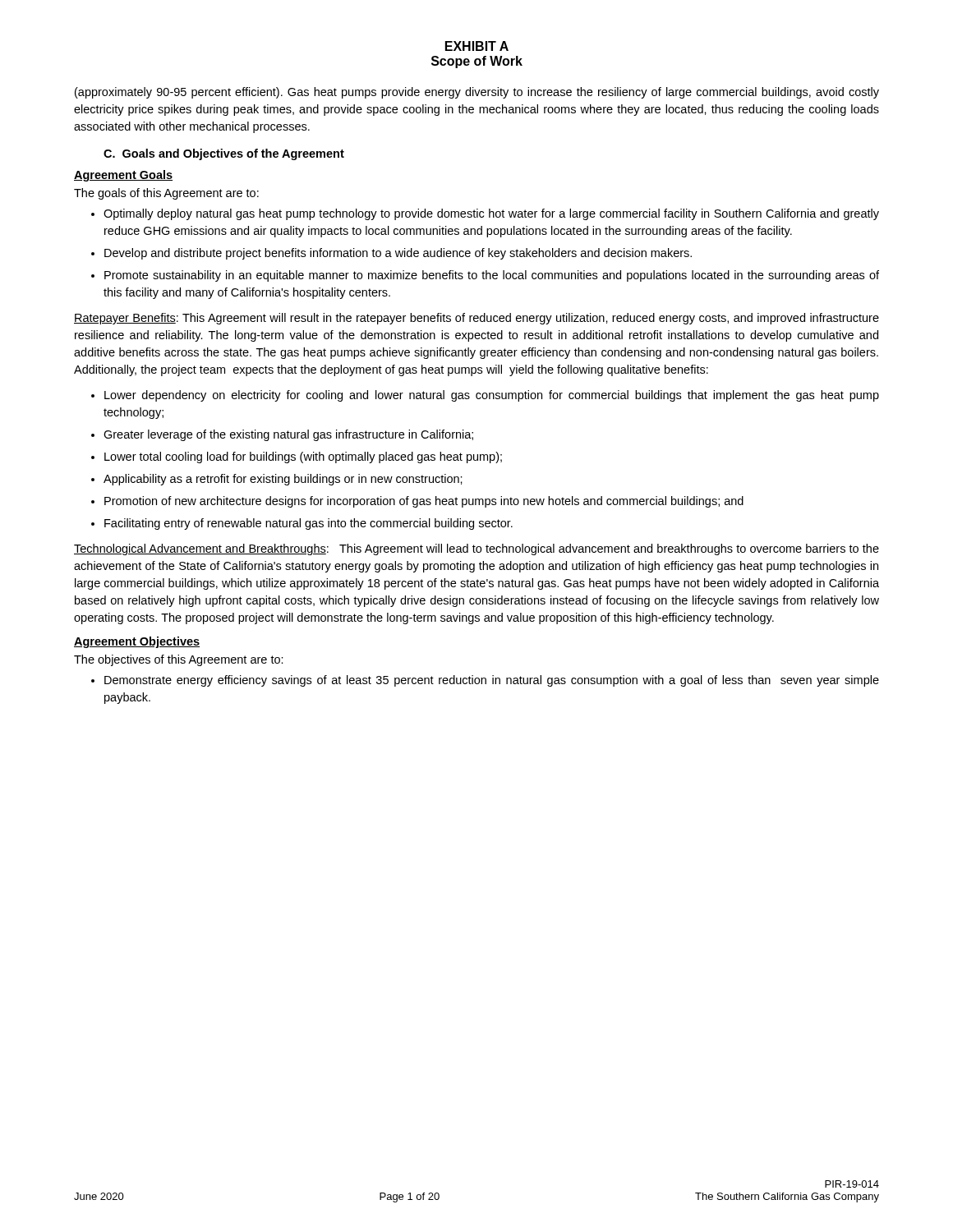
Task: Point to the block beginning "Greater leverage of the existing natural gas infrastructure"
Action: 476,435
